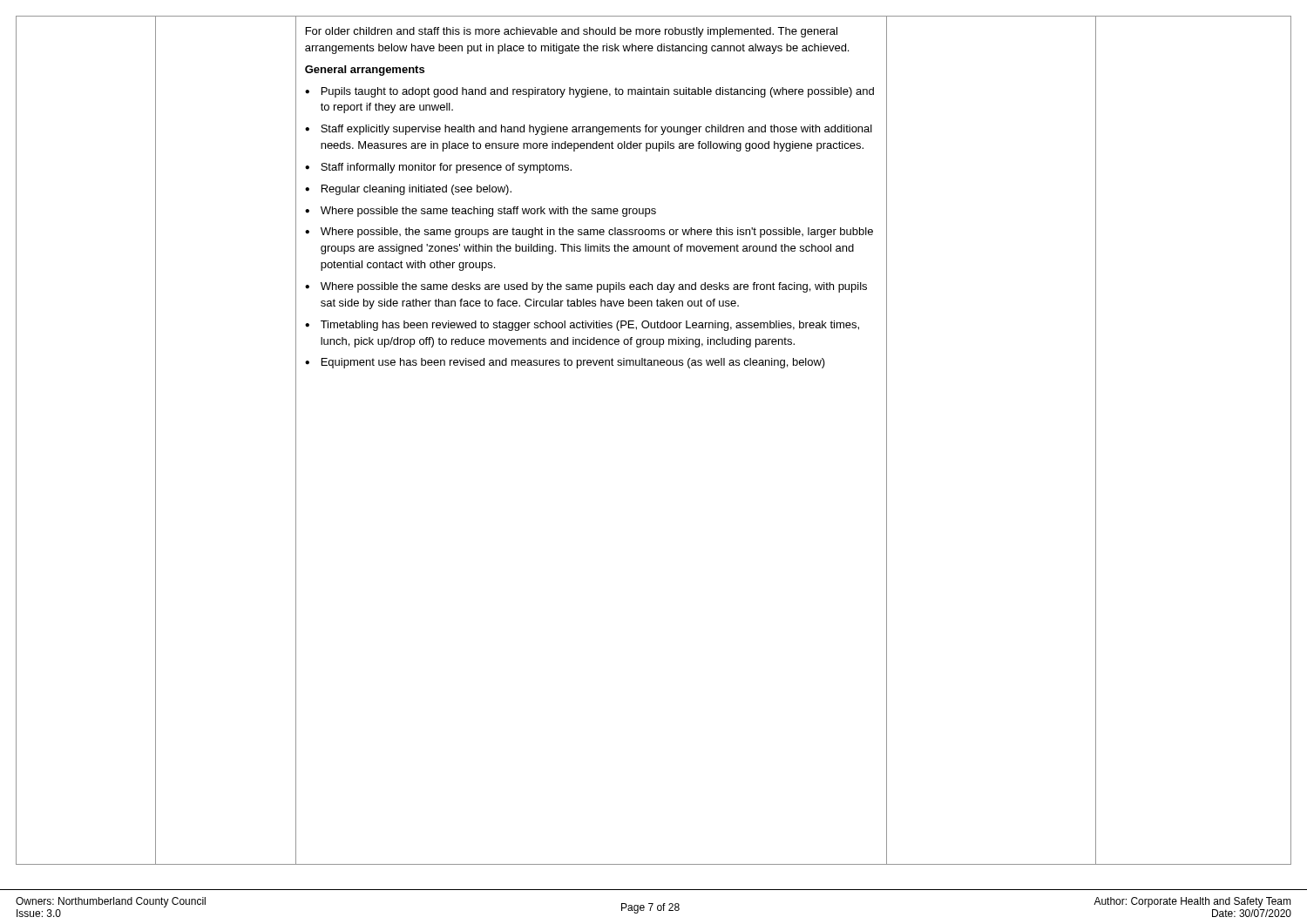Viewport: 1307px width, 924px height.
Task: Locate the text block starting "Pupils taught to"
Action: pos(597,99)
